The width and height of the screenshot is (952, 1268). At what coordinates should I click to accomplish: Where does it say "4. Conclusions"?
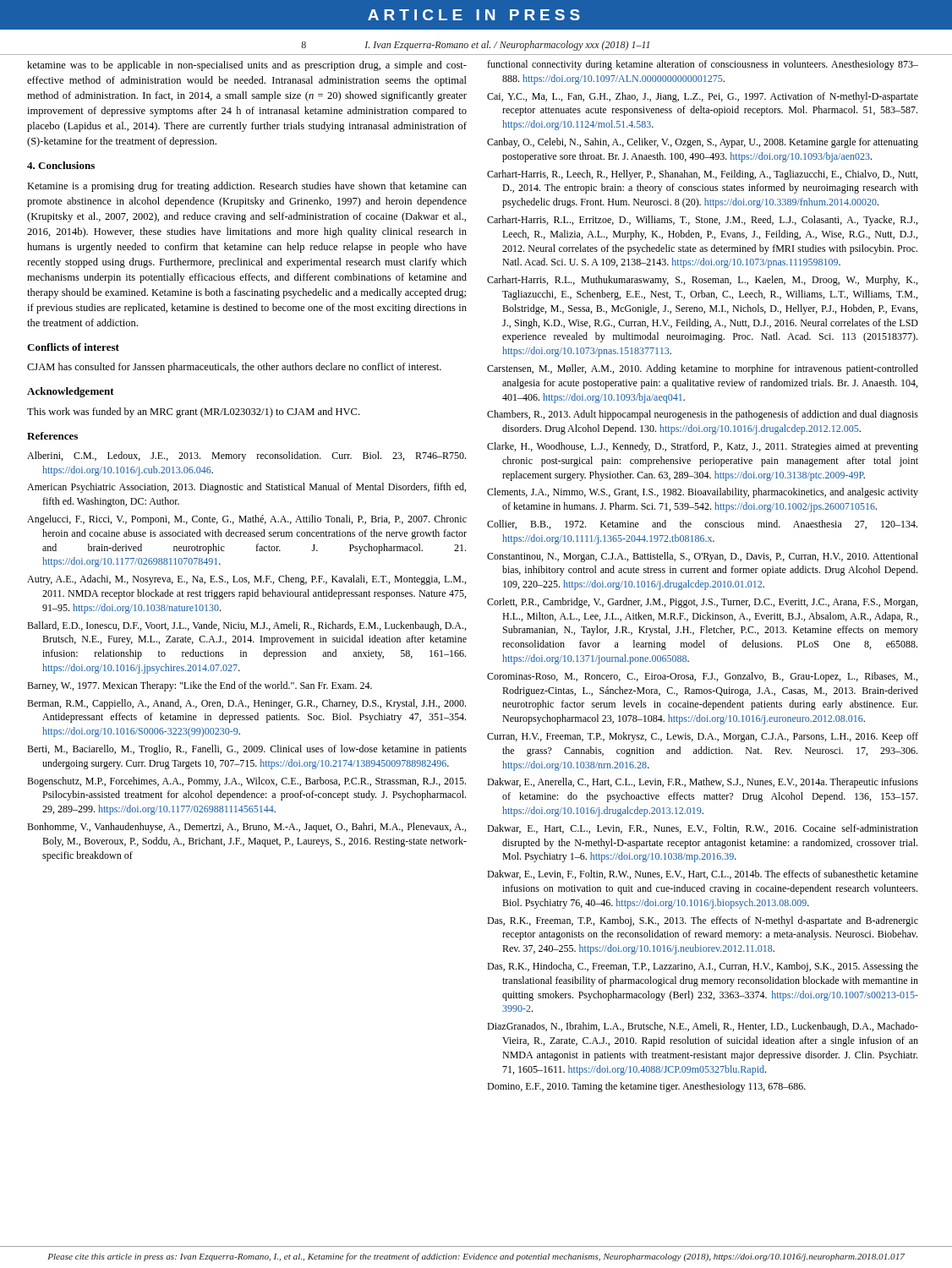pos(61,165)
